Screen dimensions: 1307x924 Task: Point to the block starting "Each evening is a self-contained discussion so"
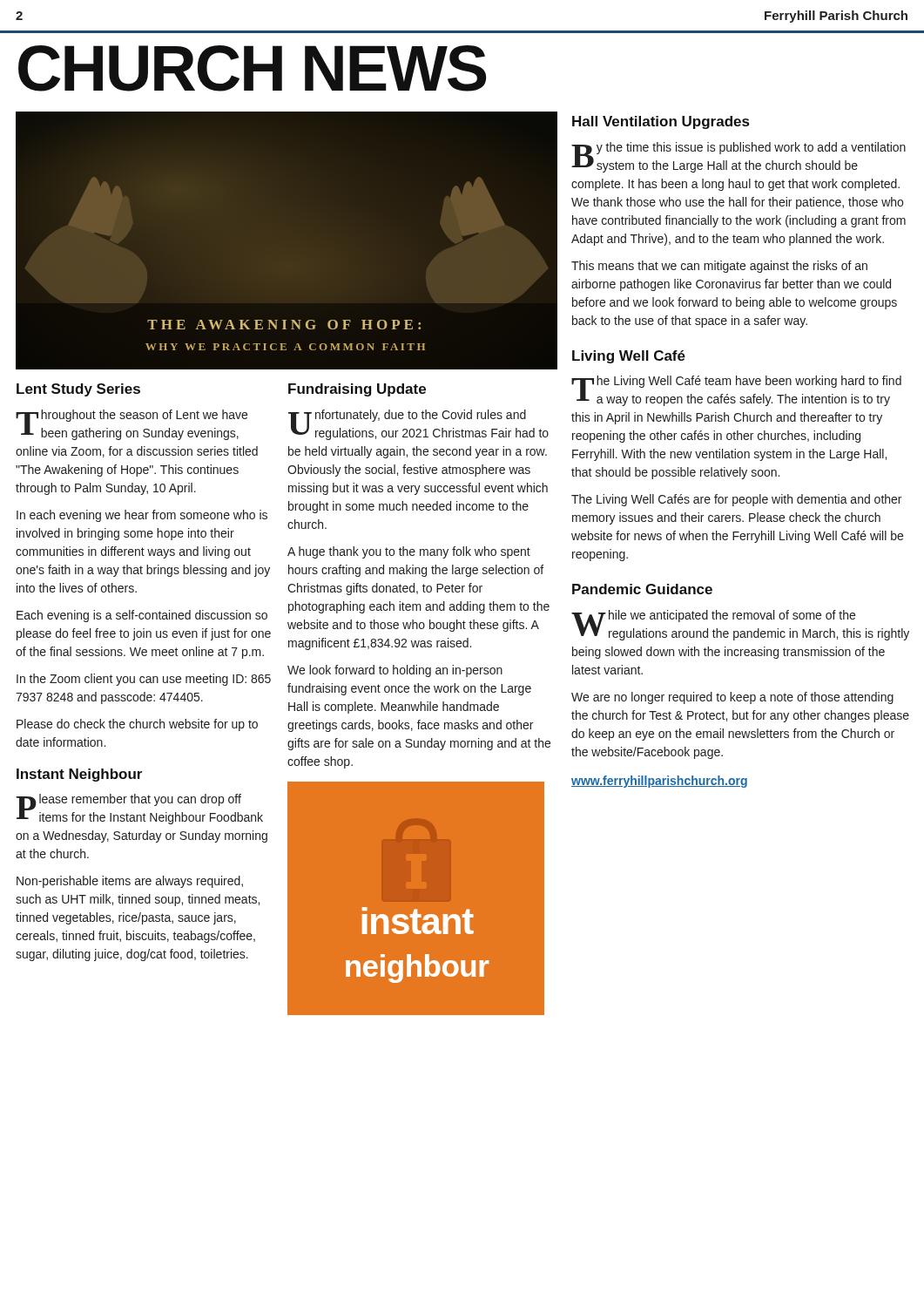[x=143, y=633]
